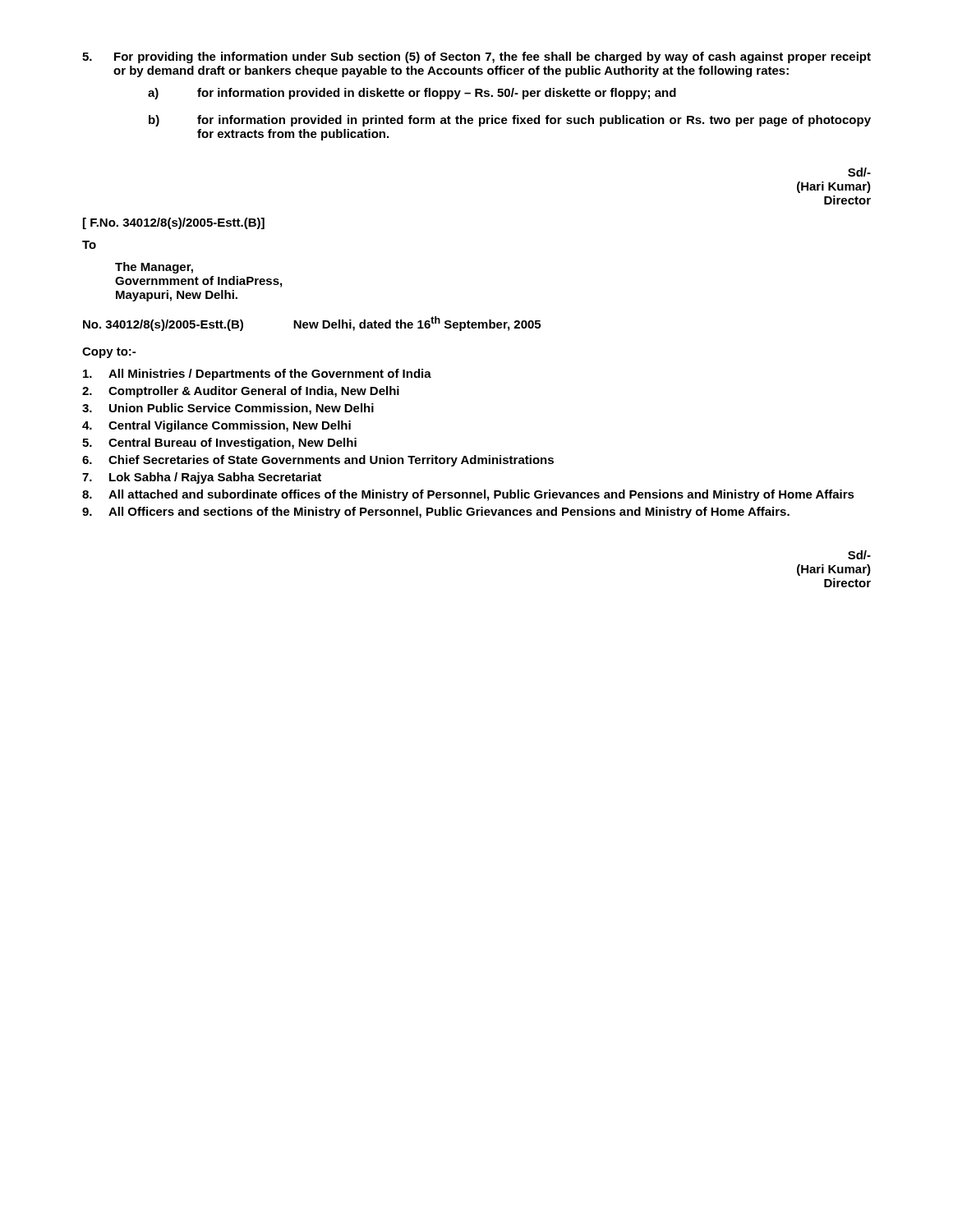Locate the block starting "5. Central Bureau of"

point(219,444)
